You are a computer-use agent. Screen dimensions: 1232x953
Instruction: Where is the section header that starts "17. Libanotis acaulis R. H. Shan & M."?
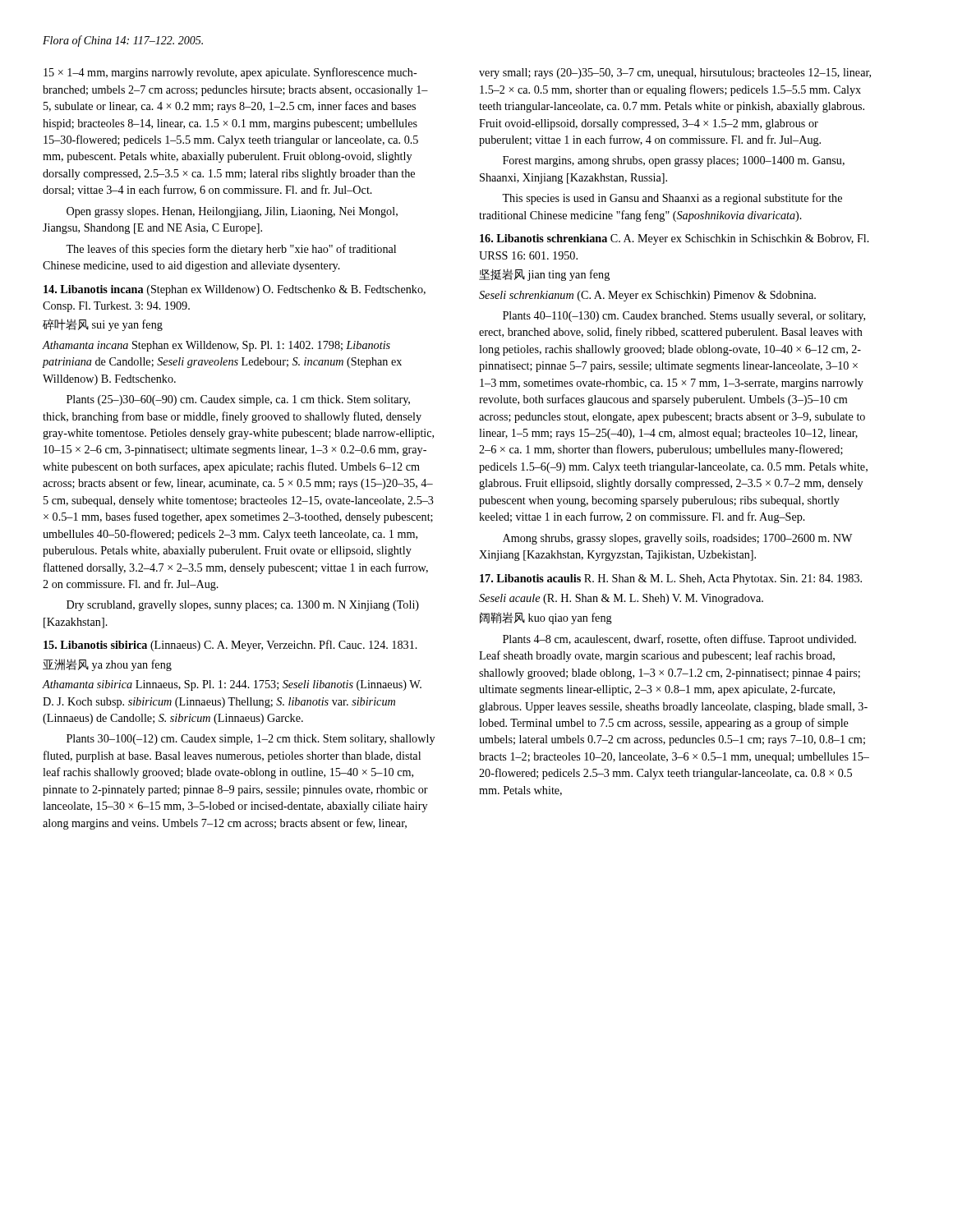tap(676, 578)
